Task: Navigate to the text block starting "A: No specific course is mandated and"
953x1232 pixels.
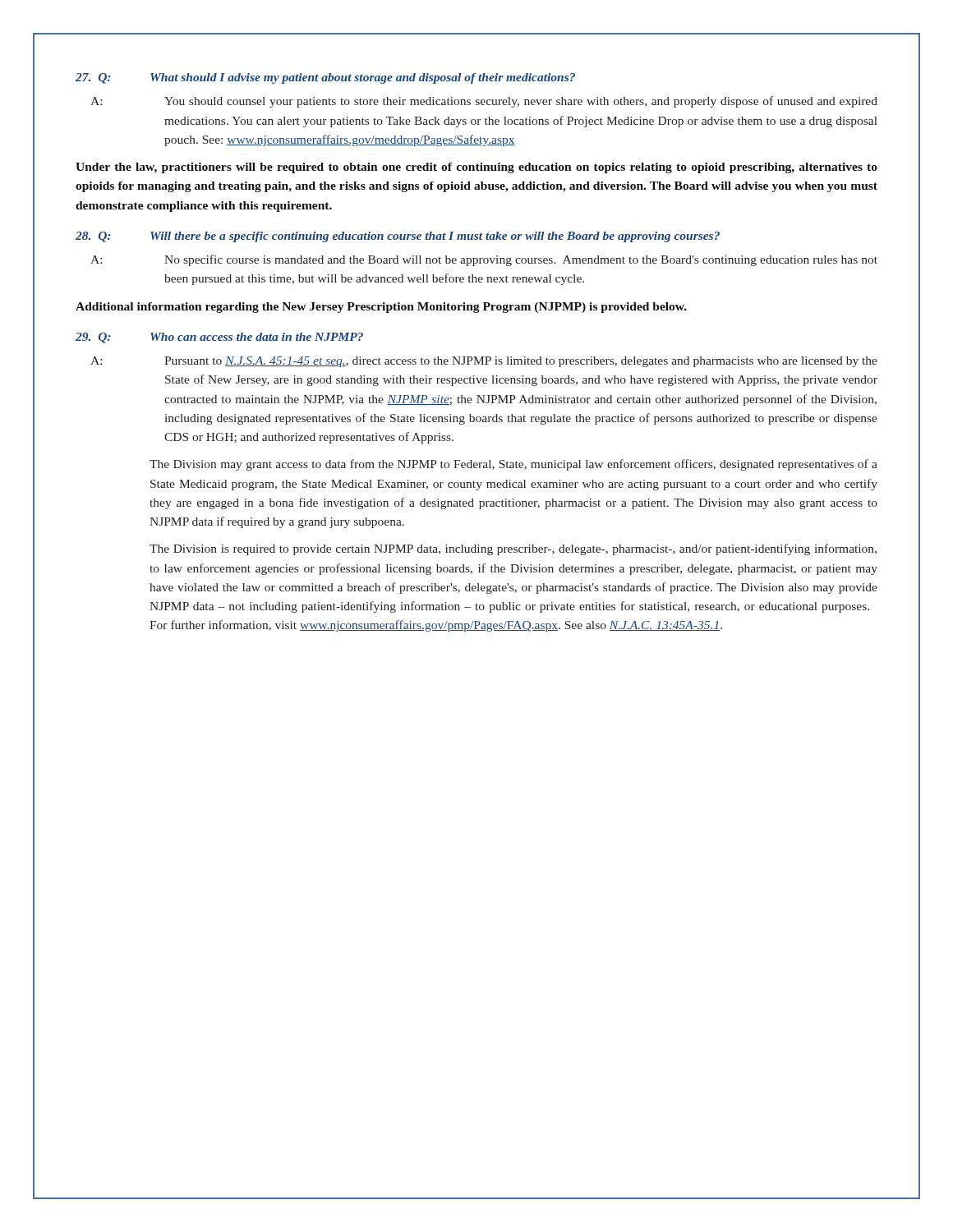Action: pyautogui.click(x=476, y=269)
